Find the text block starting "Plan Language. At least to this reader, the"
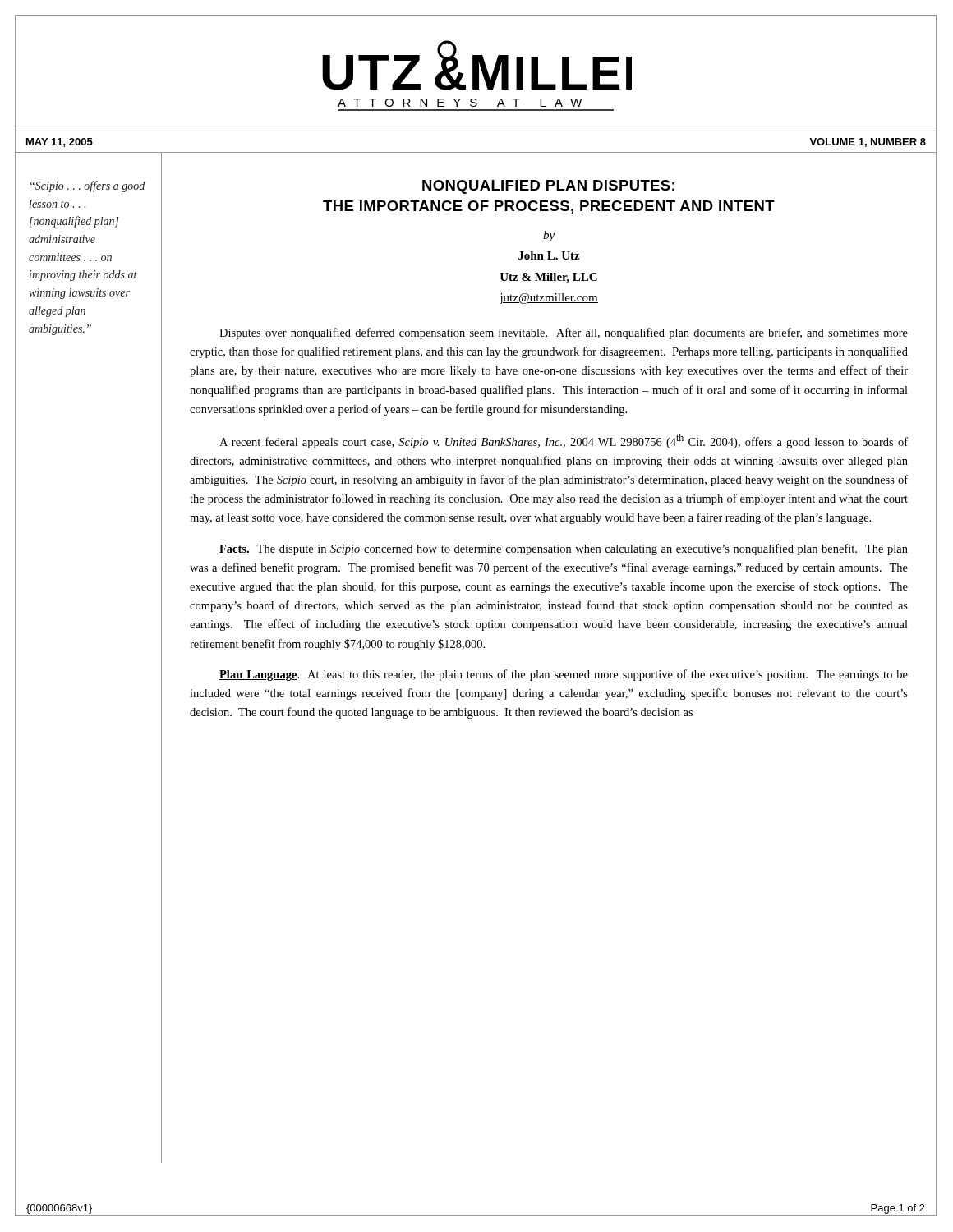The height and width of the screenshot is (1232, 953). tap(549, 693)
